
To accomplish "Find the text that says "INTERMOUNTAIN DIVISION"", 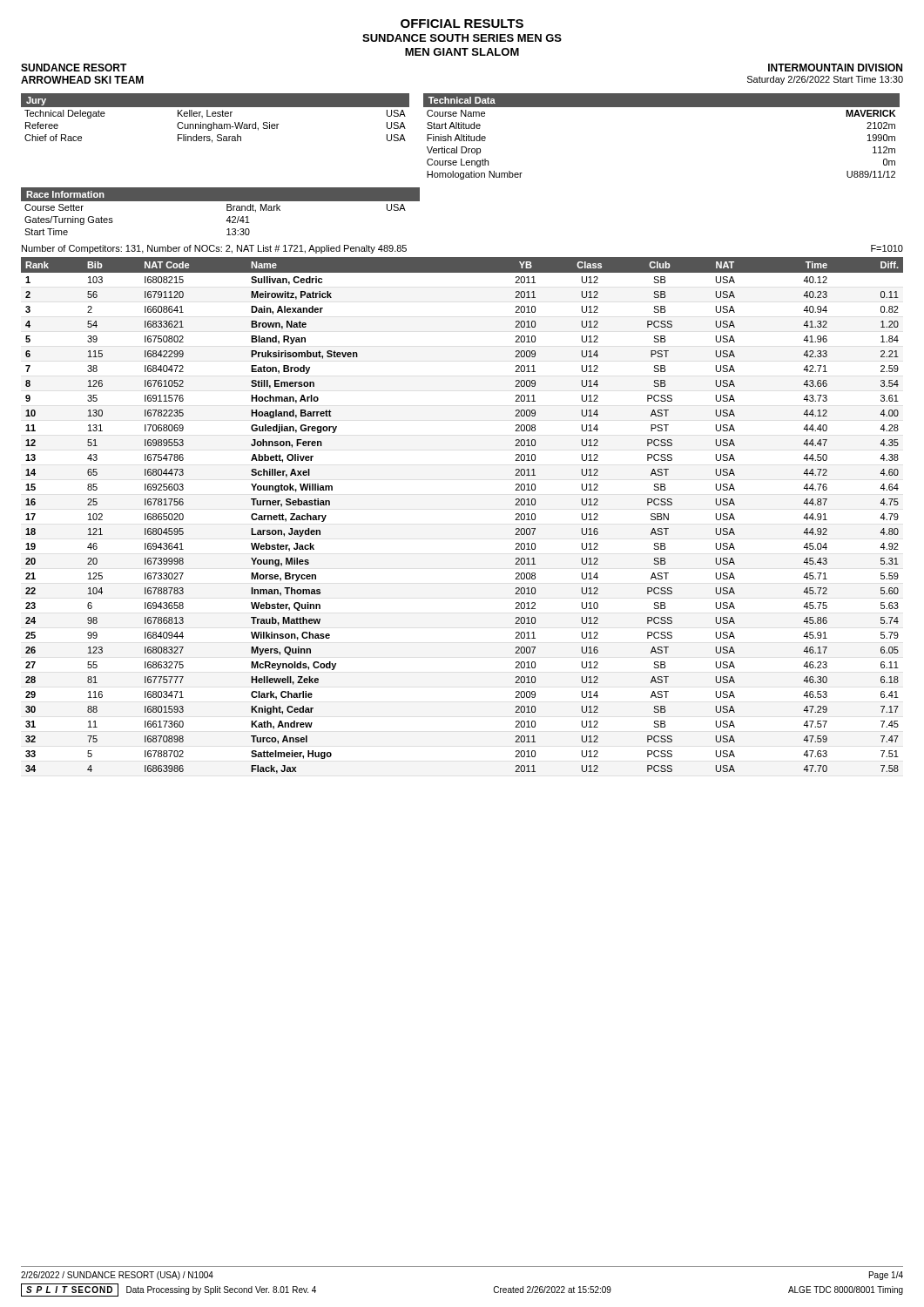I will click(835, 68).
